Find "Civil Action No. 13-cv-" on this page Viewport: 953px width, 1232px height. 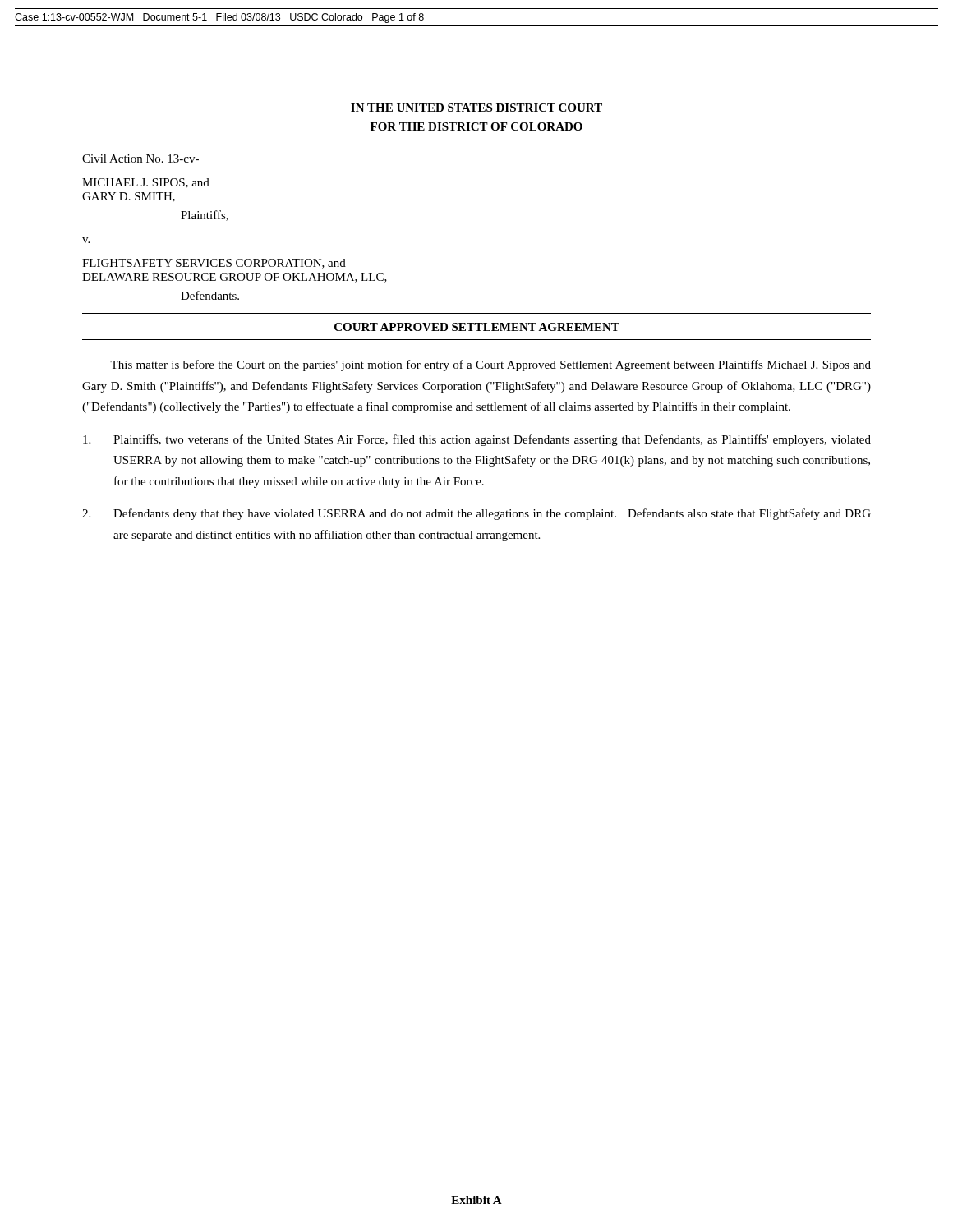(141, 158)
